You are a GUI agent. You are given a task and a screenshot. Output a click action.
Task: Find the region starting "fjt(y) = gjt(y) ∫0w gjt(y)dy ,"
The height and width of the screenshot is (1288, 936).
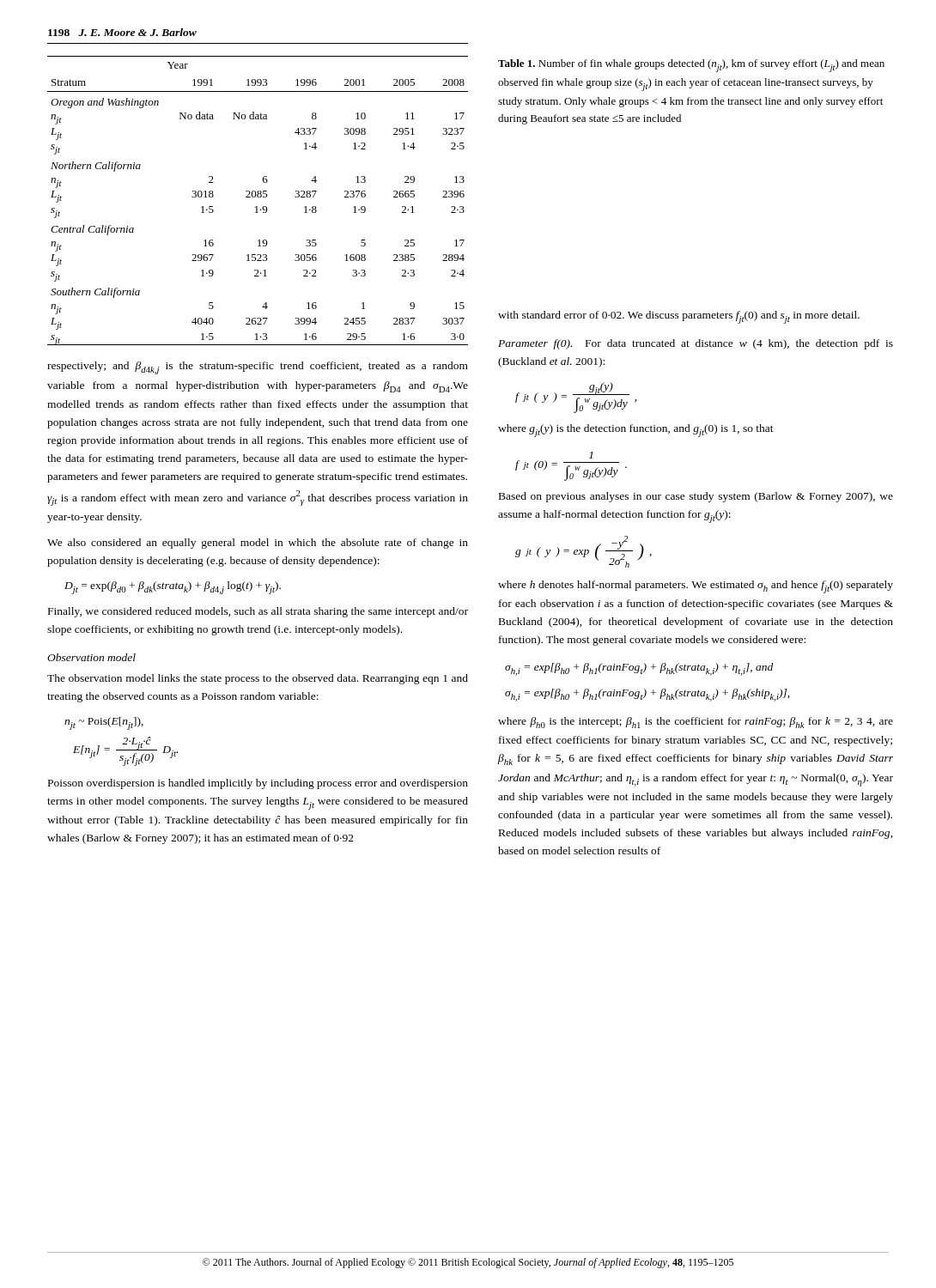(576, 396)
